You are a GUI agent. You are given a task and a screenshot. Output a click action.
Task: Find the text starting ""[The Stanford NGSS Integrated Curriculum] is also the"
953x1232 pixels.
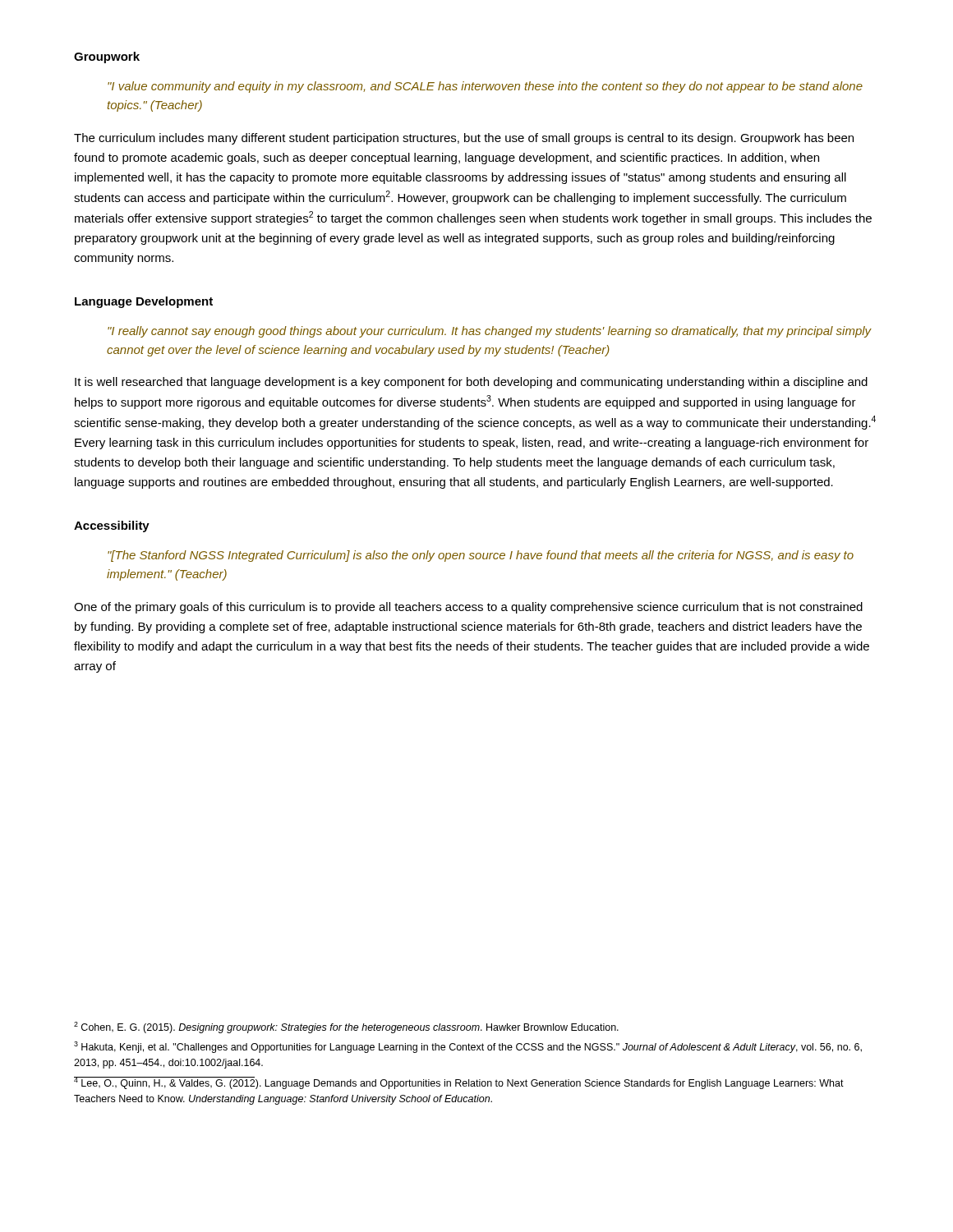coord(480,564)
